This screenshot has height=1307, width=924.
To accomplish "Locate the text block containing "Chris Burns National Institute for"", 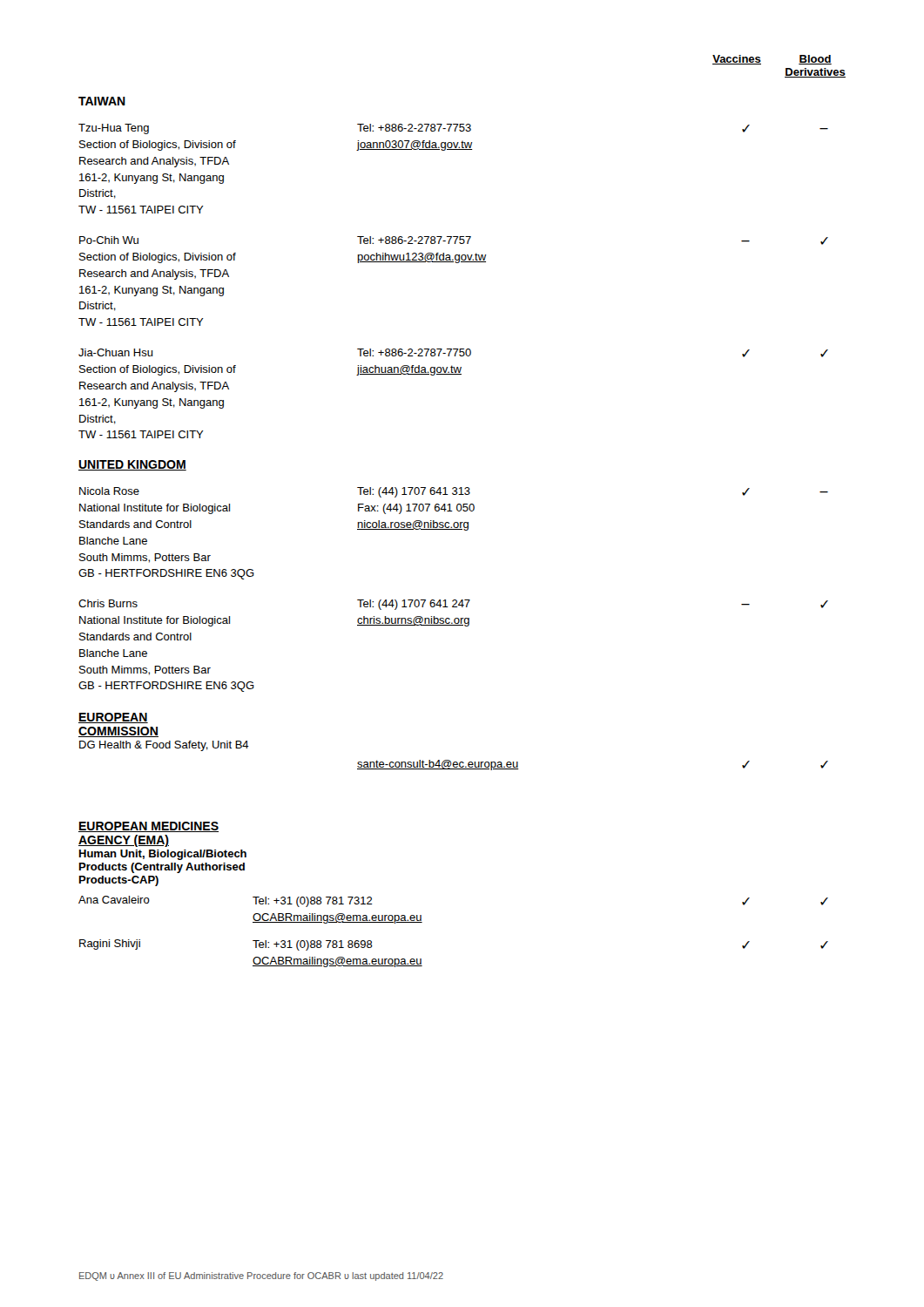I will pos(453,605).
